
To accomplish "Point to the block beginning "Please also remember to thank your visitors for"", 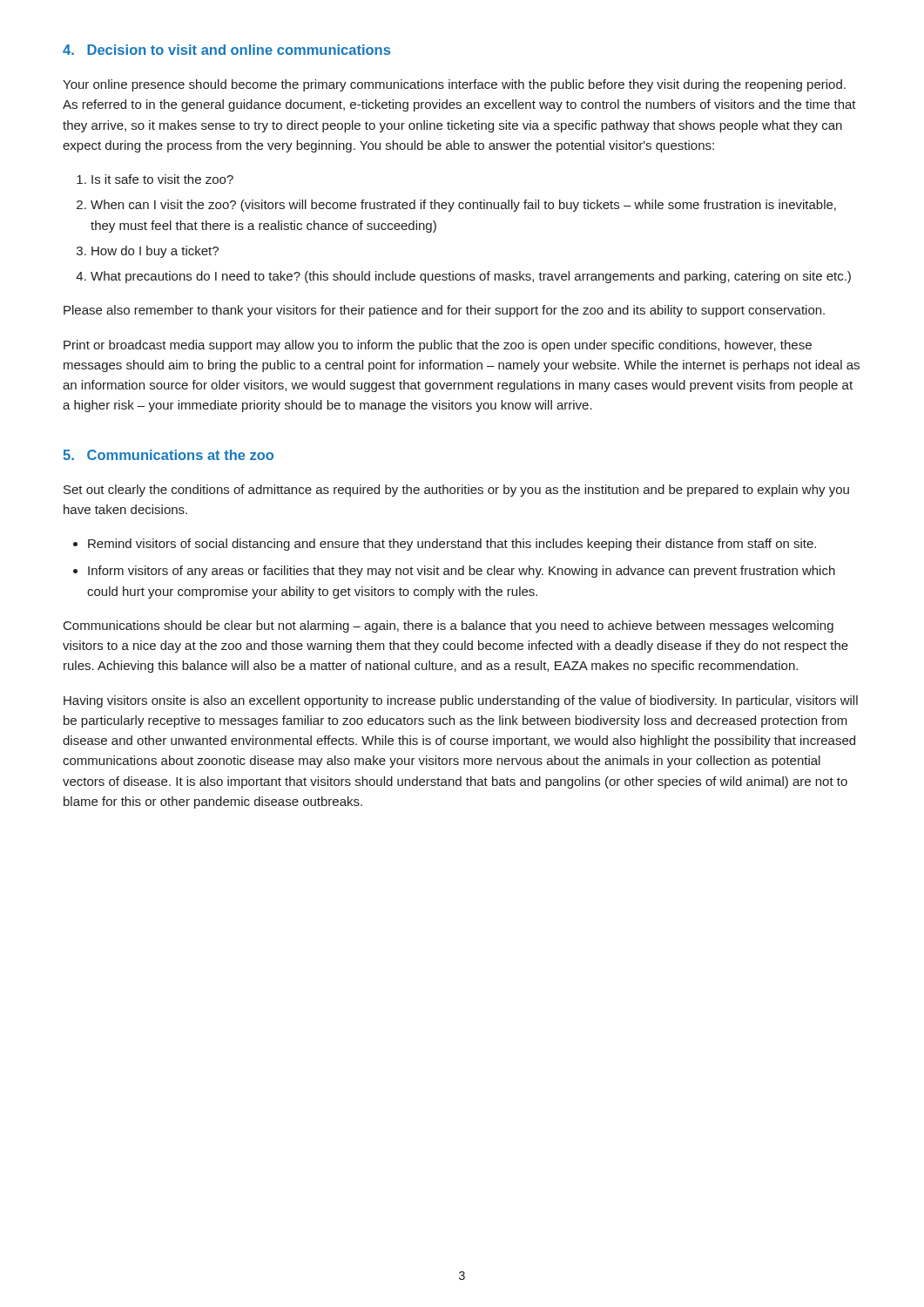I will tap(462, 310).
